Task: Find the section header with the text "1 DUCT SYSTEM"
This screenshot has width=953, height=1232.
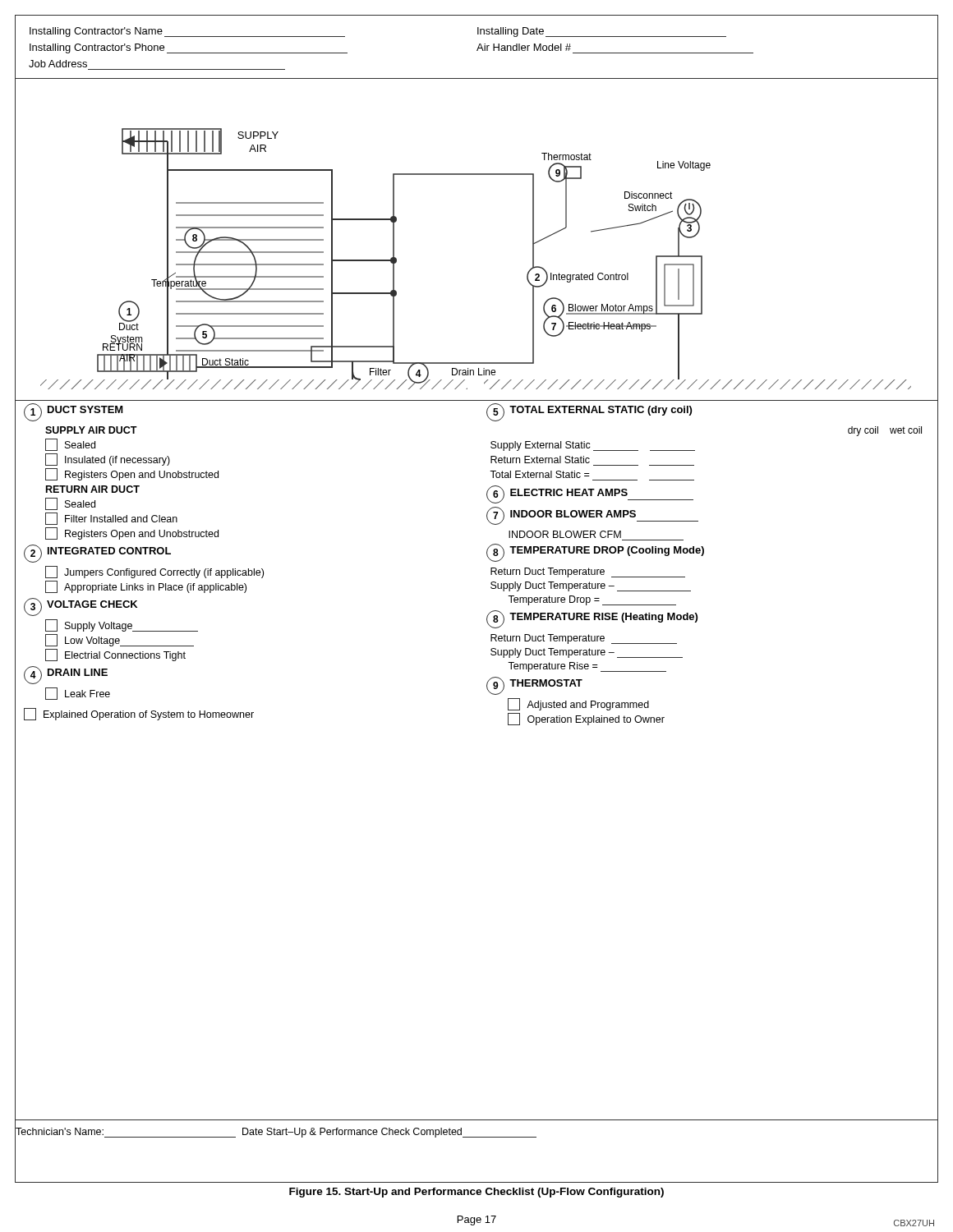Action: (74, 412)
